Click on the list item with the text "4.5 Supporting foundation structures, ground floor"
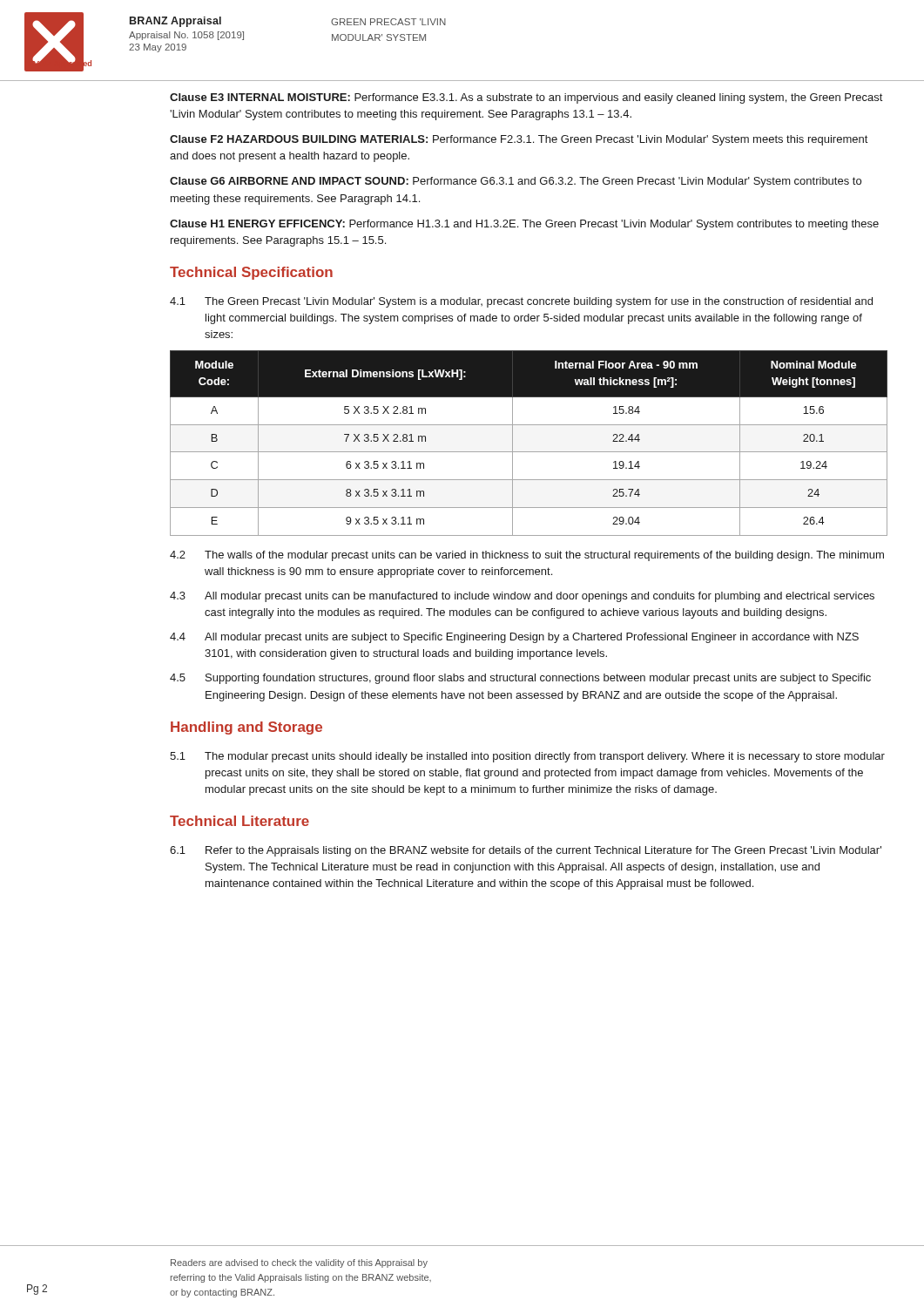This screenshot has width=924, height=1307. point(529,686)
